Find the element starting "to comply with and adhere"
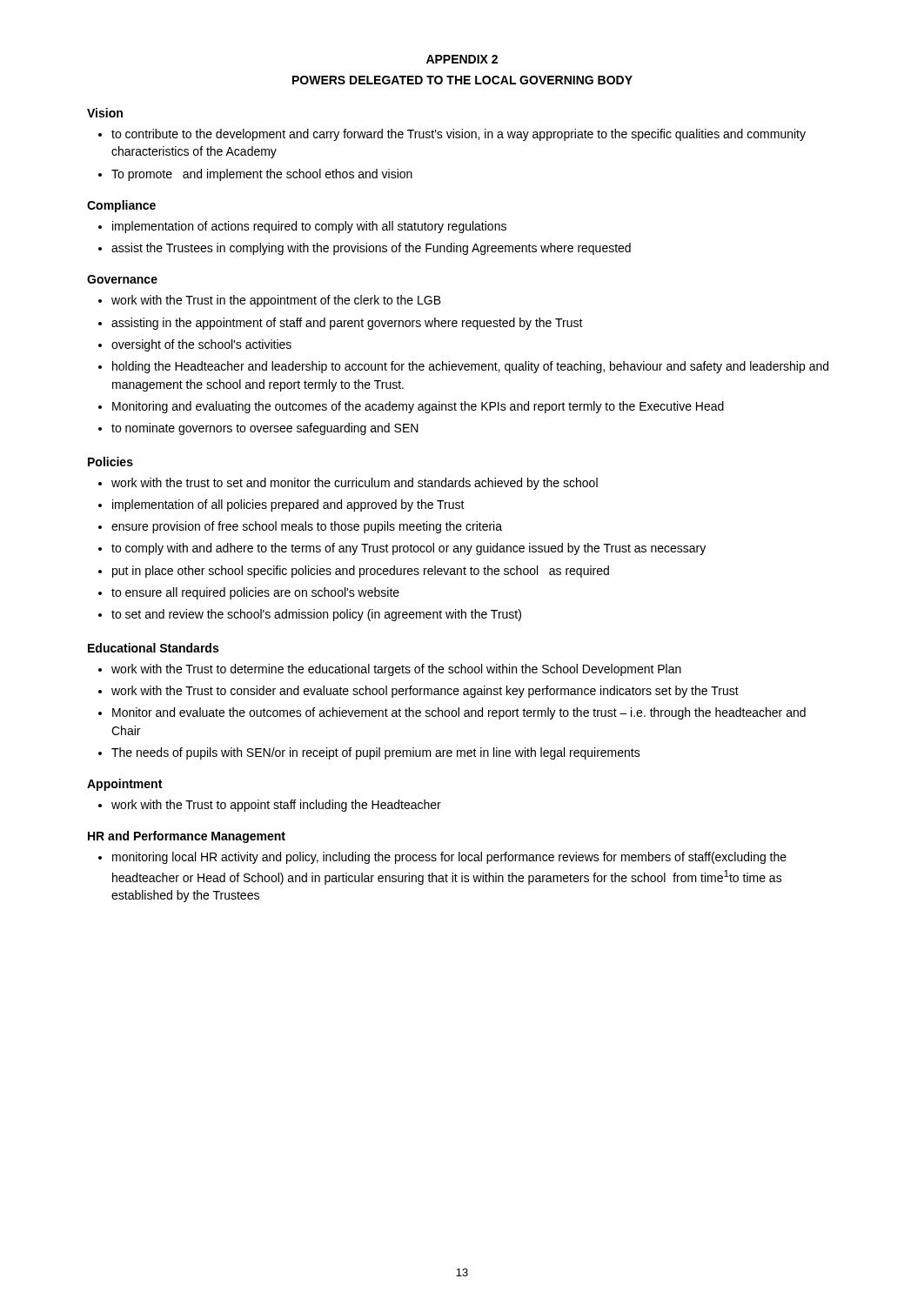The height and width of the screenshot is (1305, 924). pyautogui.click(x=409, y=548)
